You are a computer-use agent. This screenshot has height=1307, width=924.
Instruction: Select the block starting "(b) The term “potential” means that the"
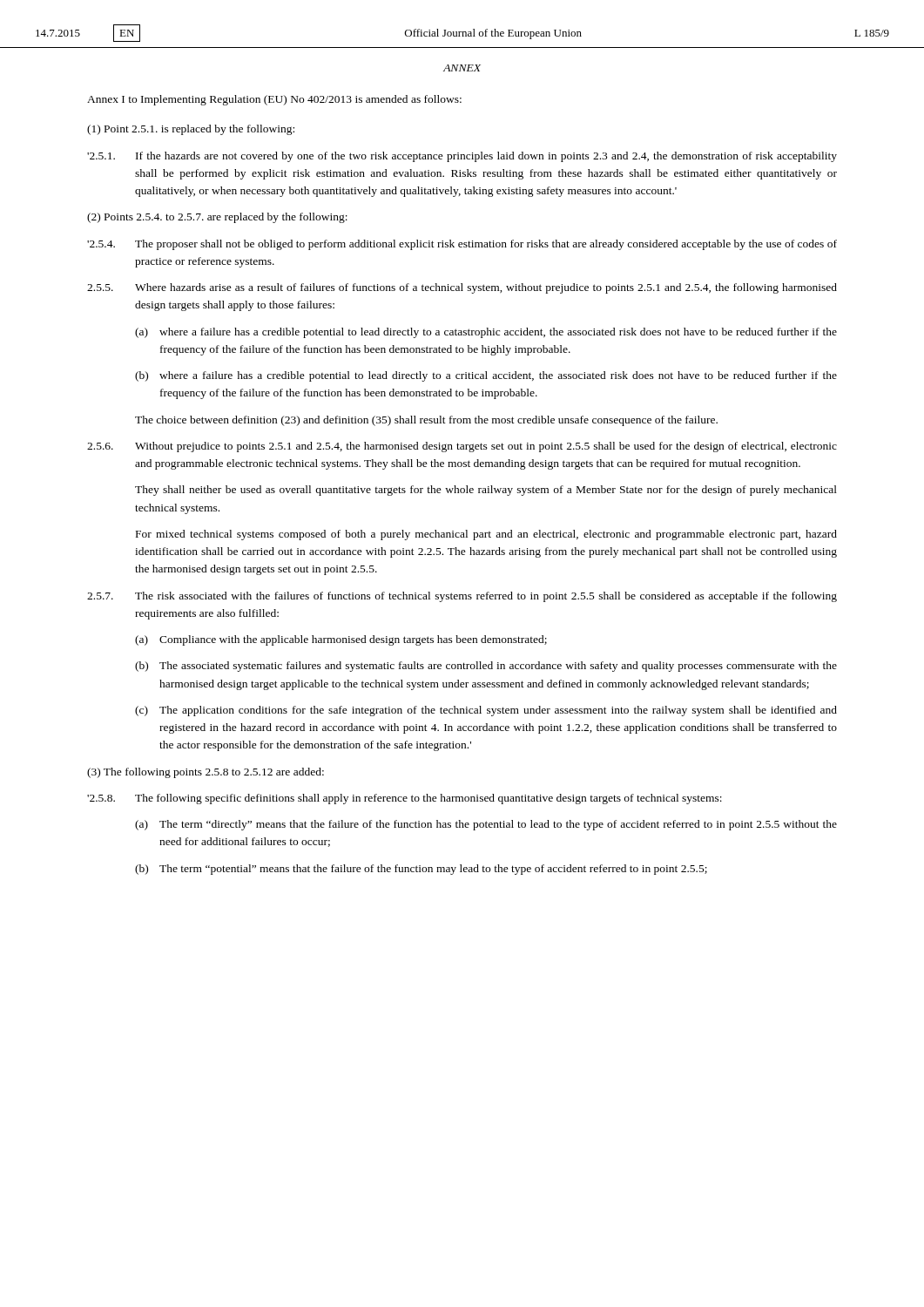click(486, 868)
